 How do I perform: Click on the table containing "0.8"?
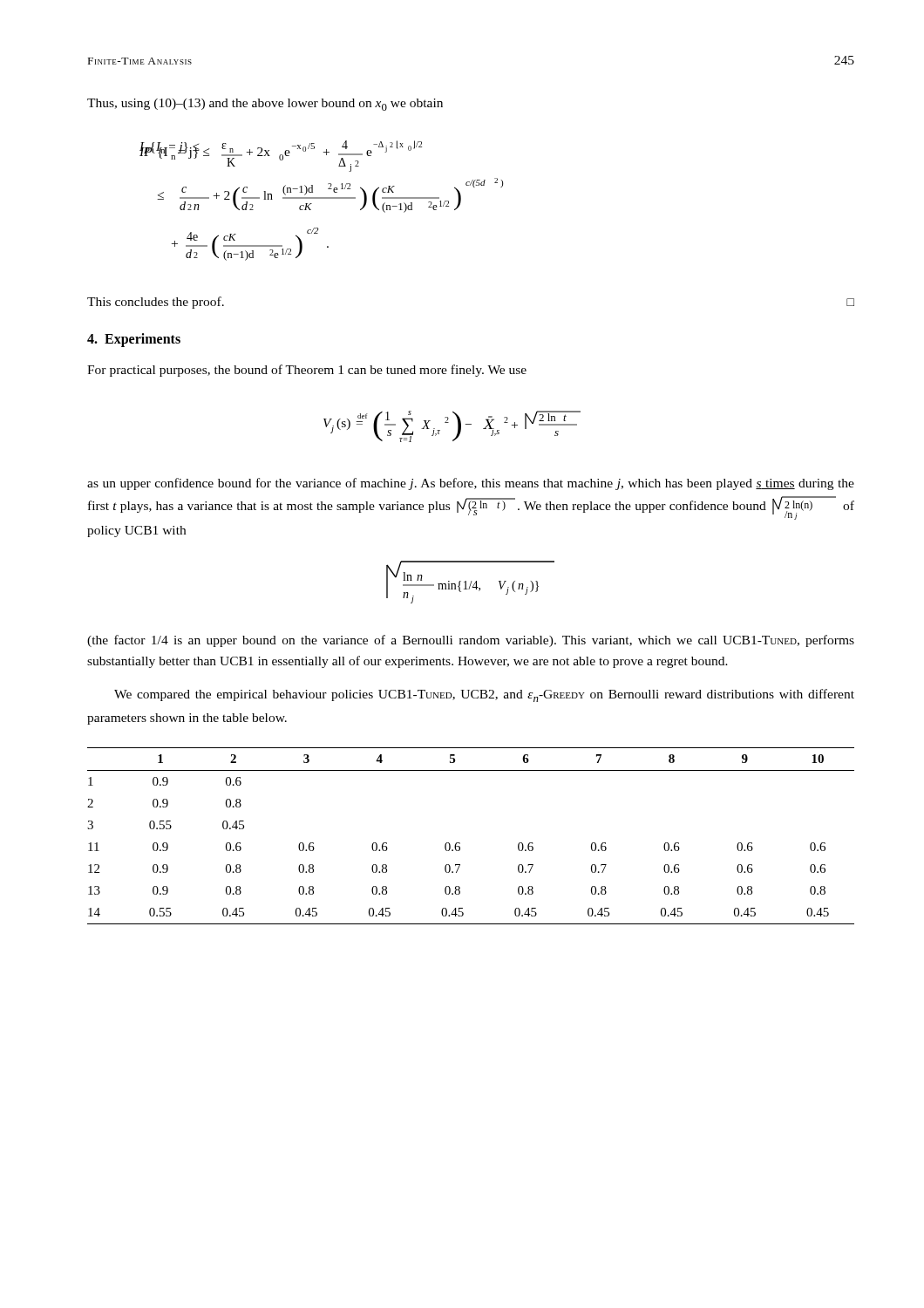[x=471, y=836]
